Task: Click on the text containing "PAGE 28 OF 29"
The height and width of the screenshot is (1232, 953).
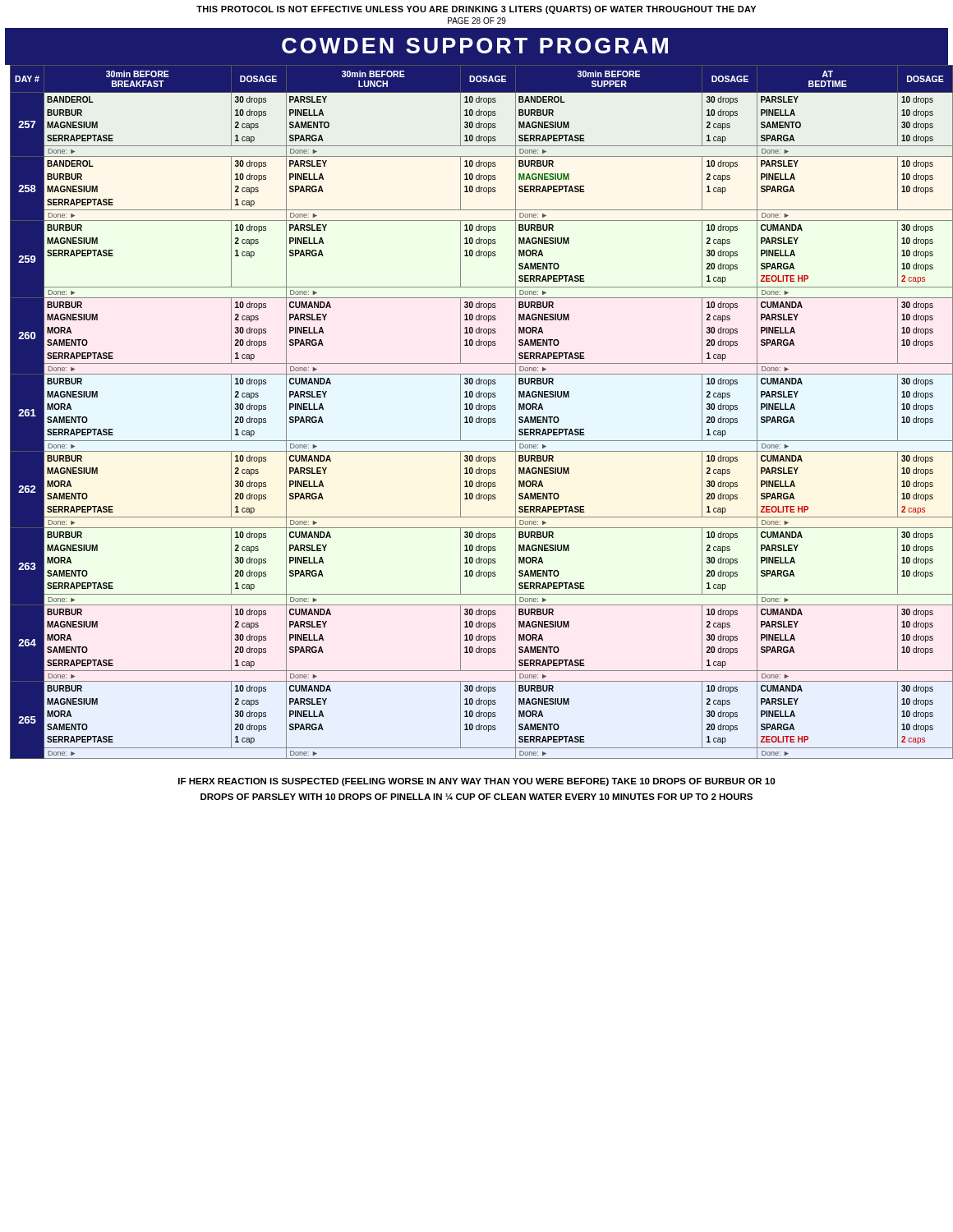Action: click(476, 21)
